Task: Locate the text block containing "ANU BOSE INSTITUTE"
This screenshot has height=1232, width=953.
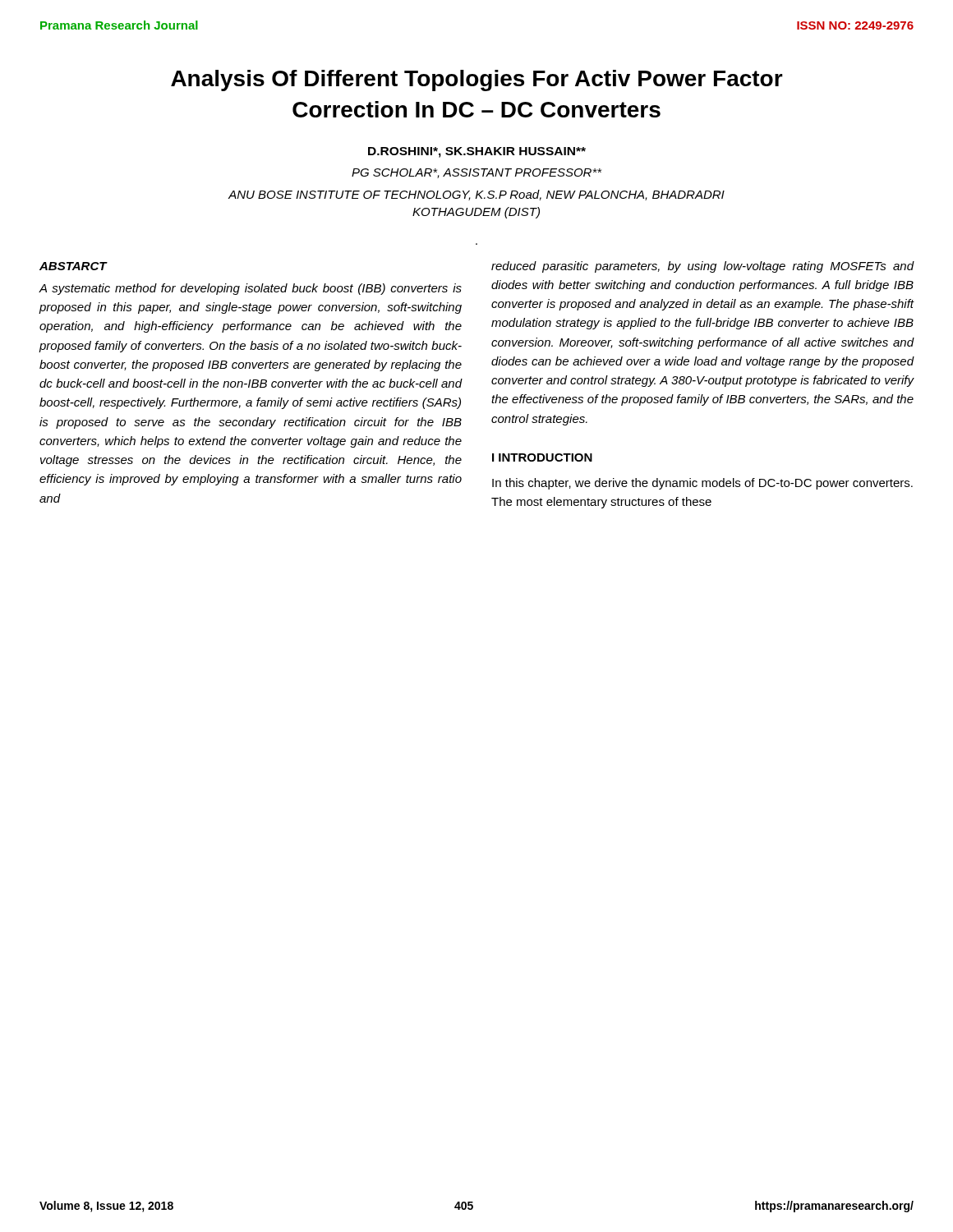Action: 476,203
